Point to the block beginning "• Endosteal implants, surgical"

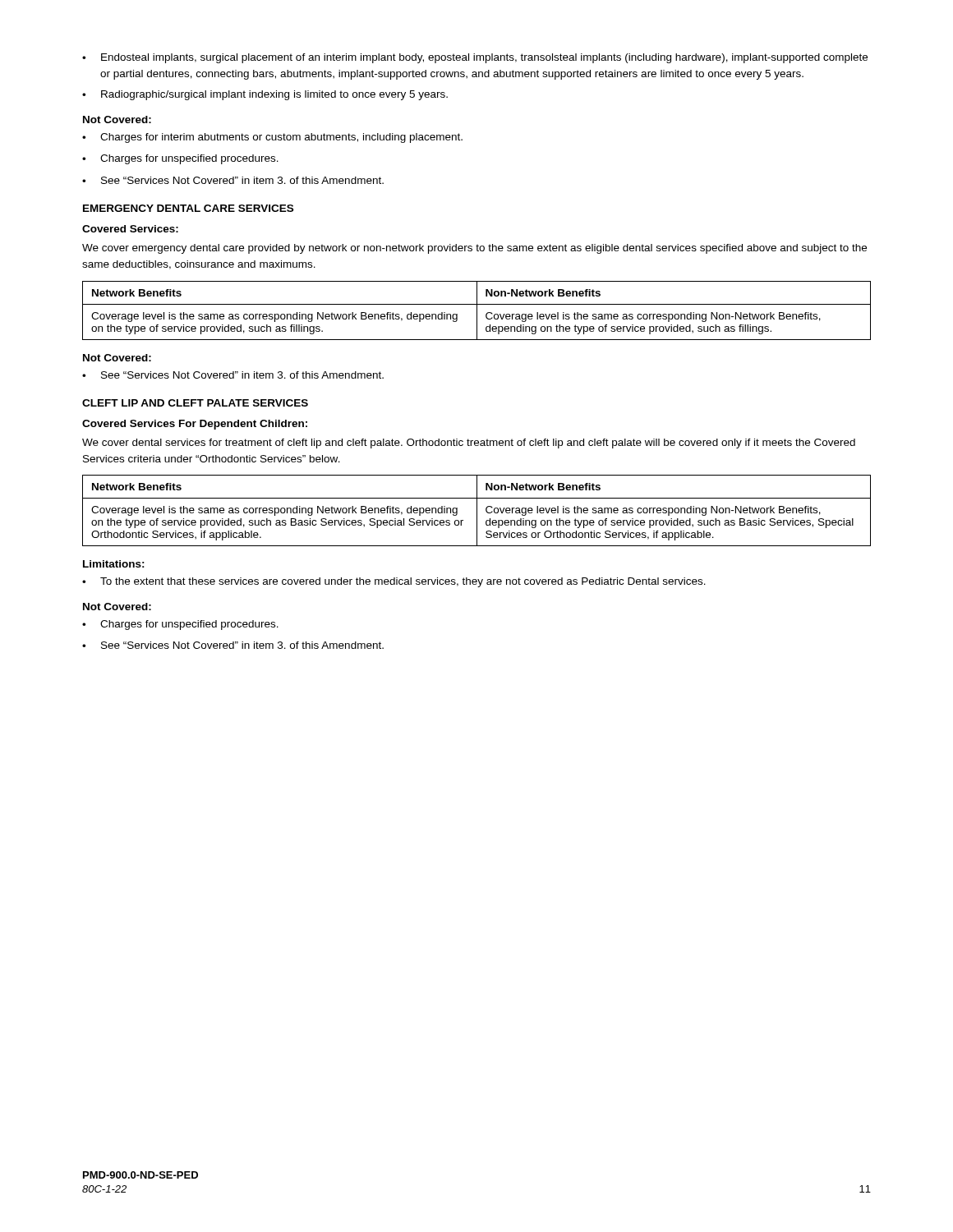[x=476, y=65]
